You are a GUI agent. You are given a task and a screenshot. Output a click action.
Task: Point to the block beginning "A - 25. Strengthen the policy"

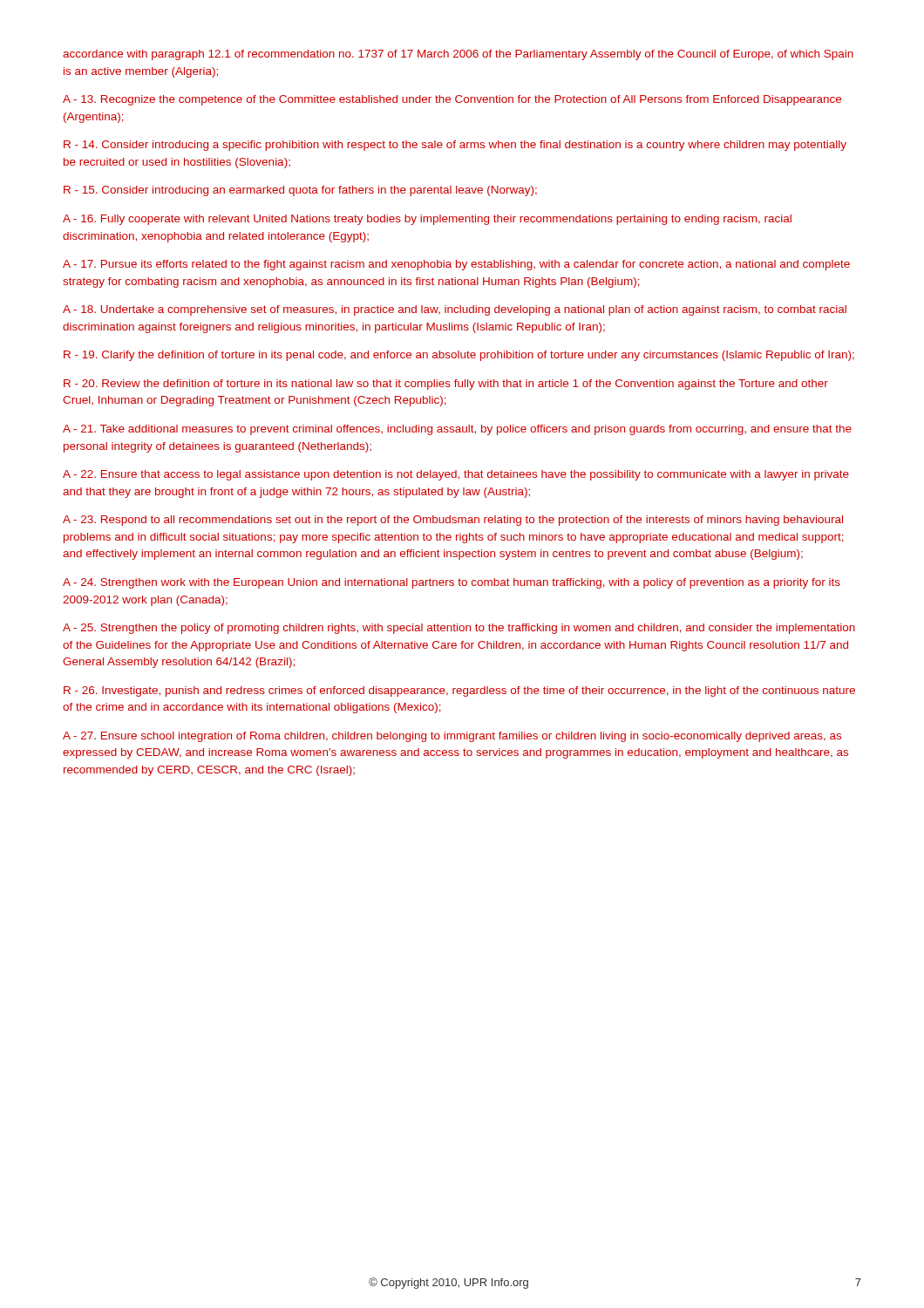[459, 645]
